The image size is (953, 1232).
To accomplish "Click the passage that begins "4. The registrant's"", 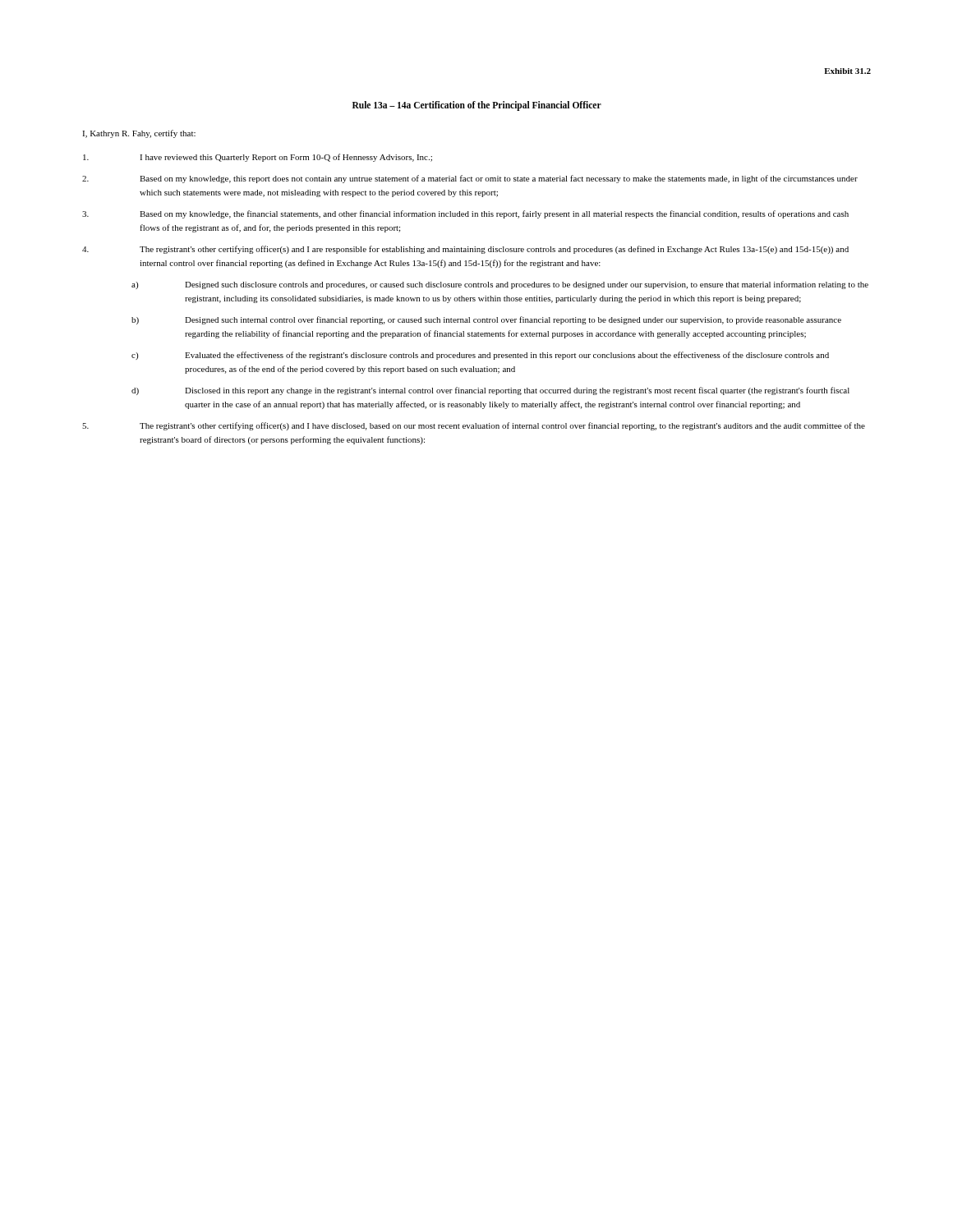I will 476,256.
